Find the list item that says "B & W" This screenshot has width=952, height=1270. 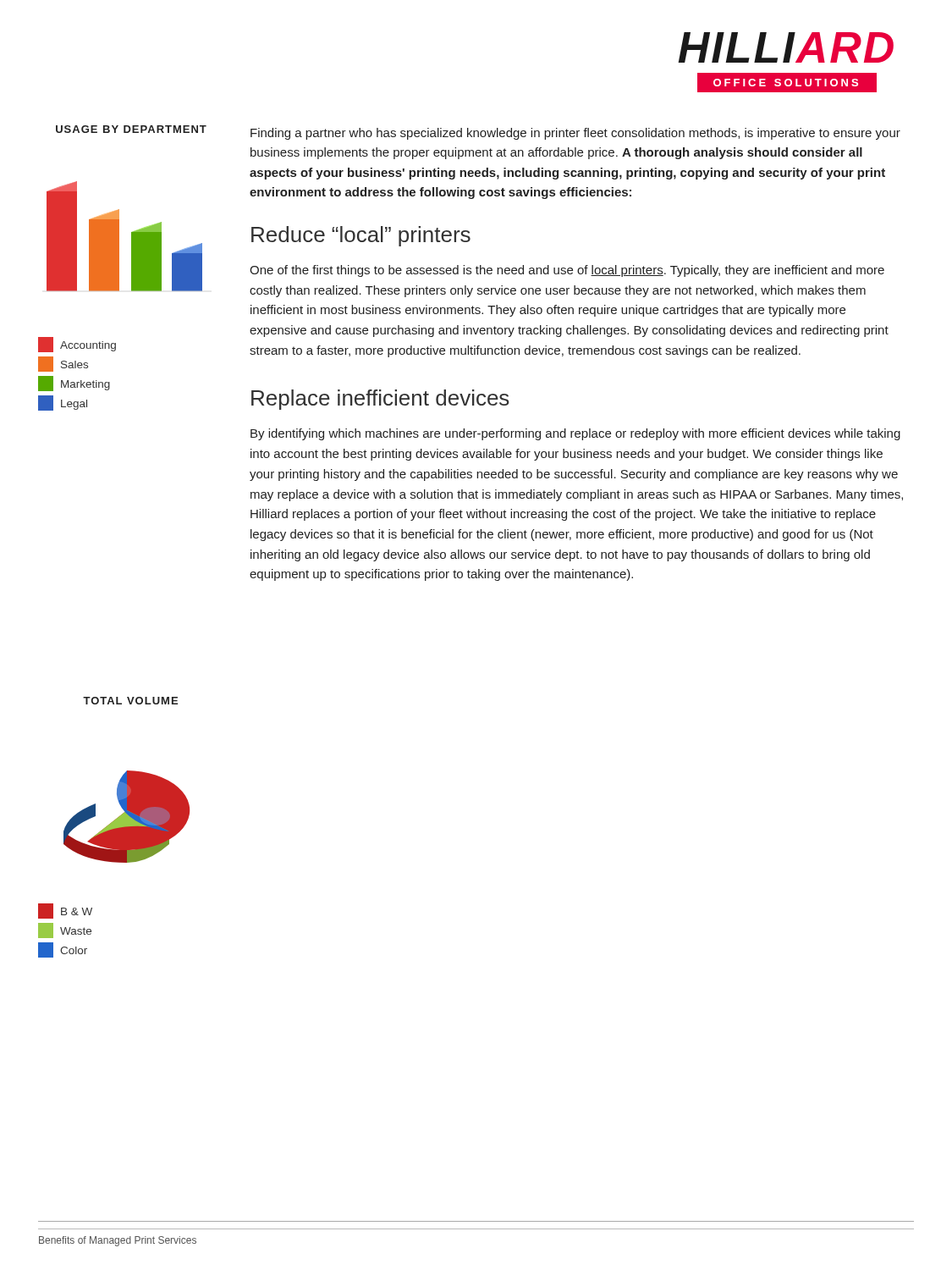click(x=65, y=911)
